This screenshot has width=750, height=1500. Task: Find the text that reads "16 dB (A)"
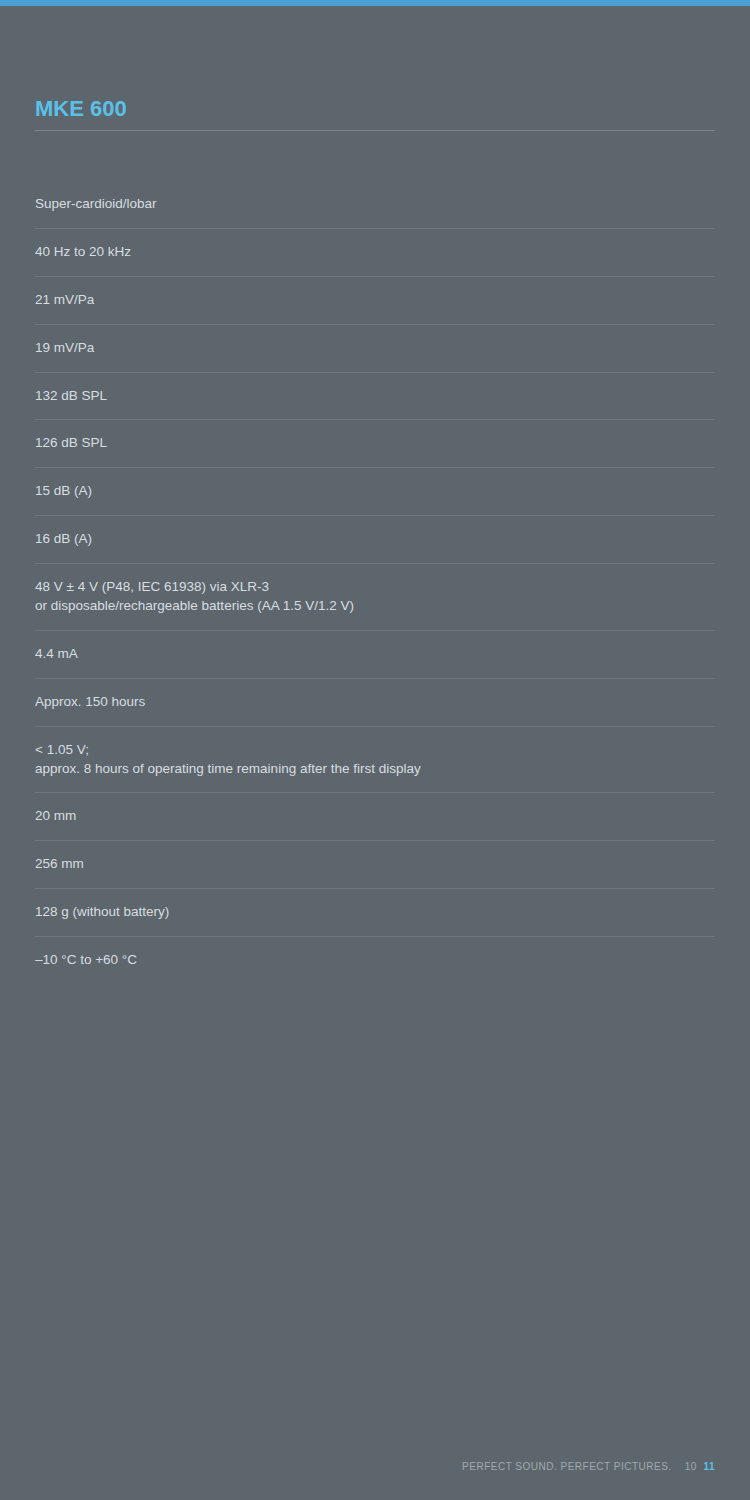(64, 539)
